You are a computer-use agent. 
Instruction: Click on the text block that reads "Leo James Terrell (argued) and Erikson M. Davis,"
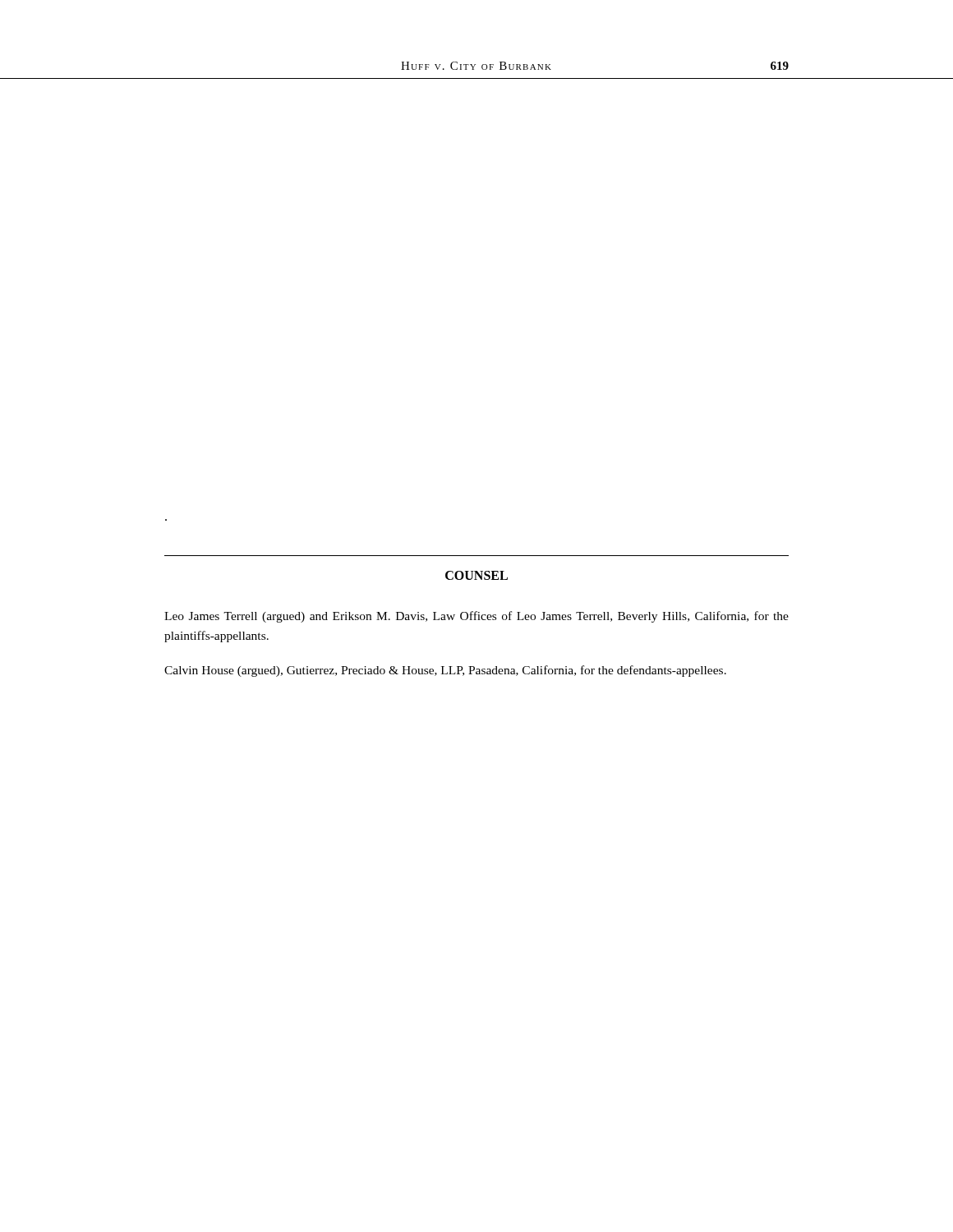pos(476,617)
